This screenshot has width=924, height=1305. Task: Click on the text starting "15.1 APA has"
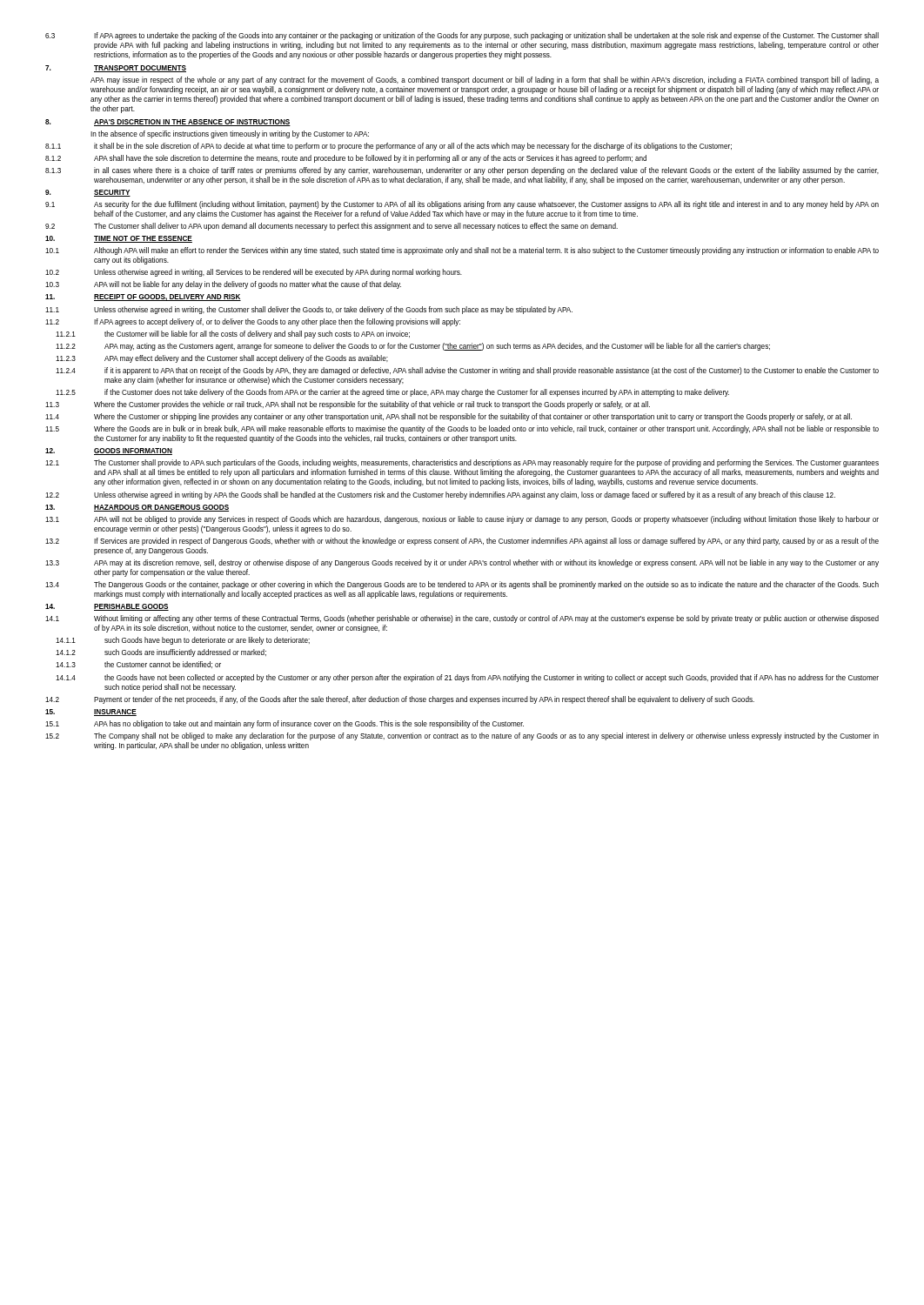(462, 724)
